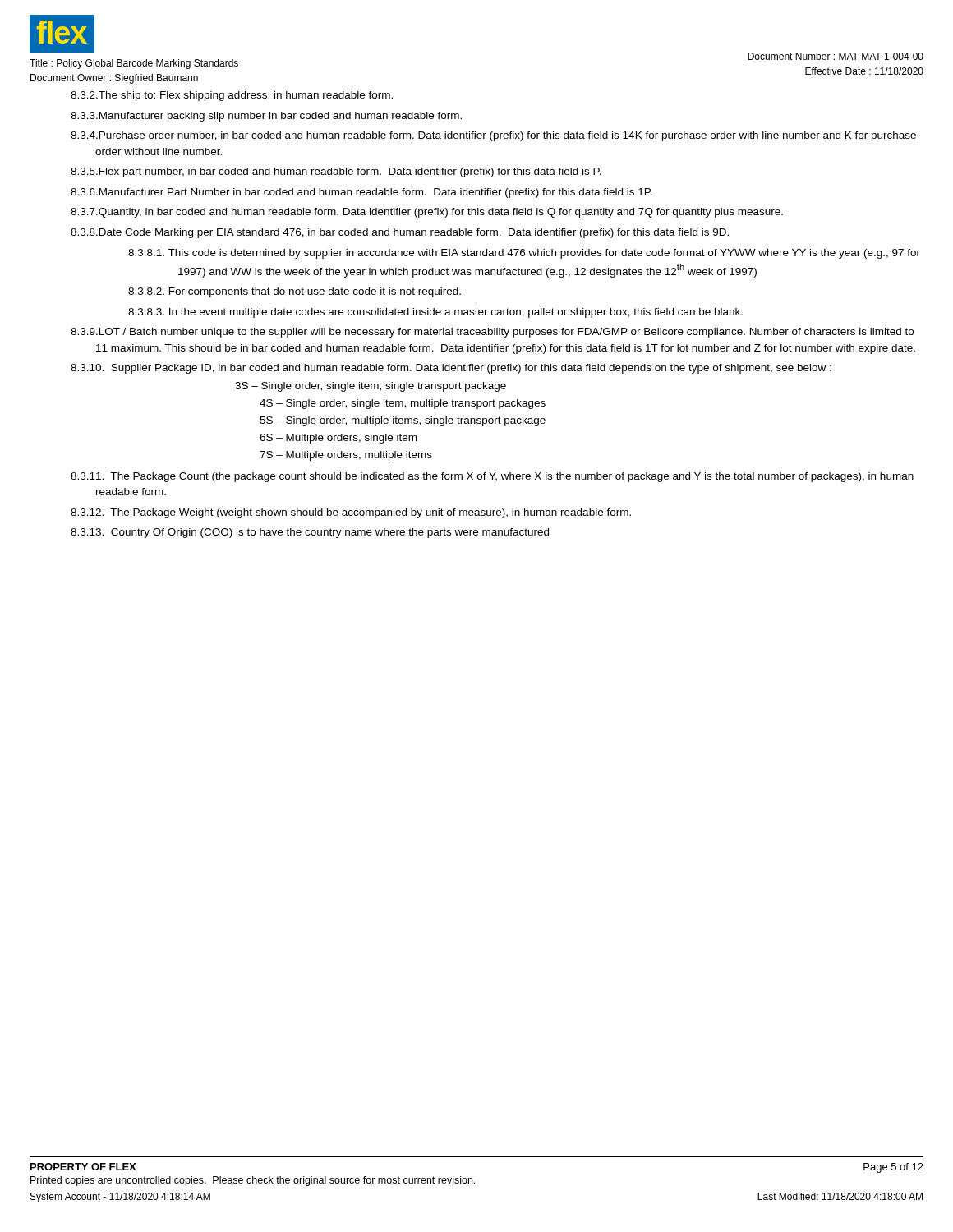Click on the text block starting "8.3.7.Quantity, in bar coded and human"
953x1232 pixels.
[x=427, y=212]
